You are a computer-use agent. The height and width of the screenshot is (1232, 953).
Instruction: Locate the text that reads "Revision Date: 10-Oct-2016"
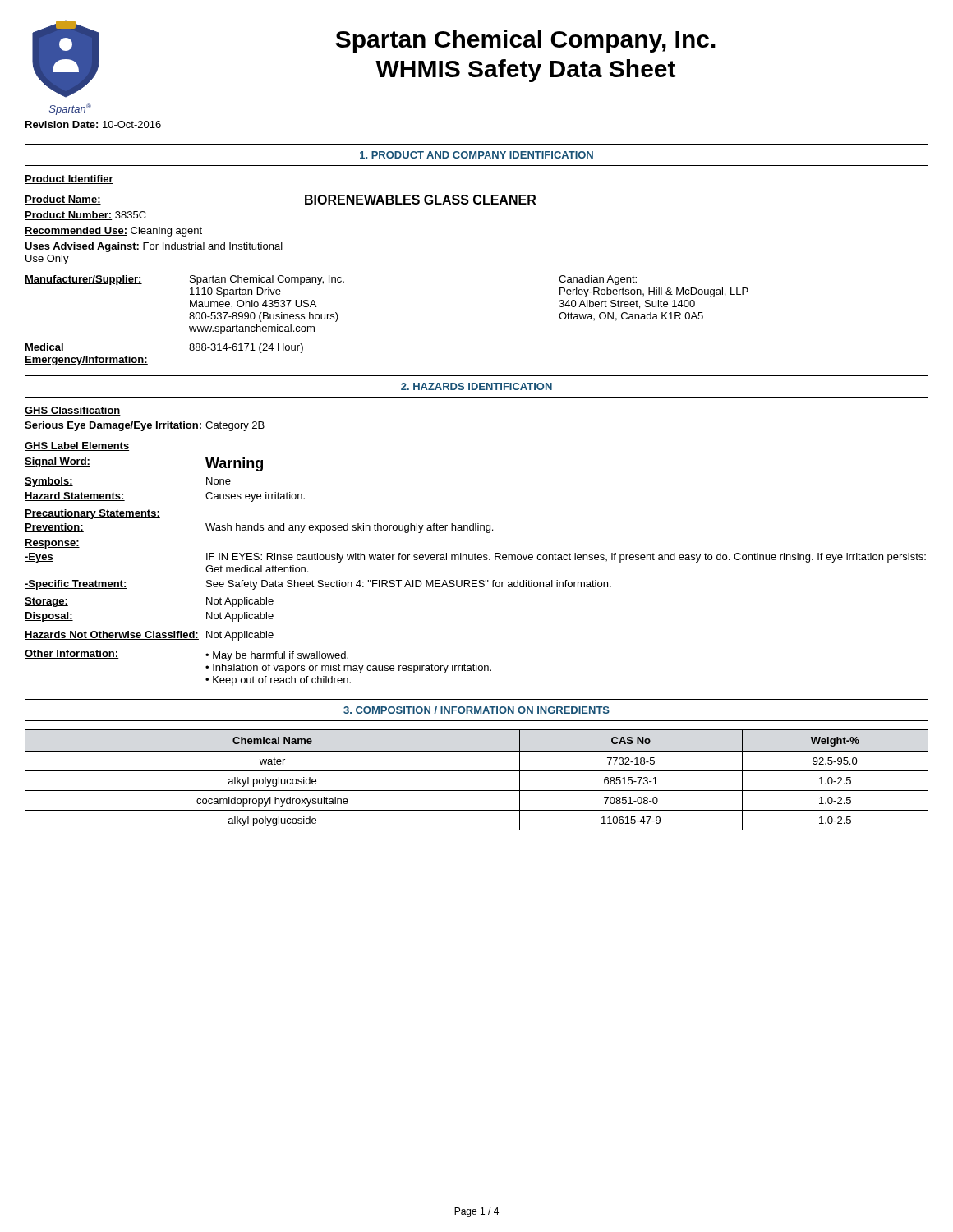coord(93,125)
